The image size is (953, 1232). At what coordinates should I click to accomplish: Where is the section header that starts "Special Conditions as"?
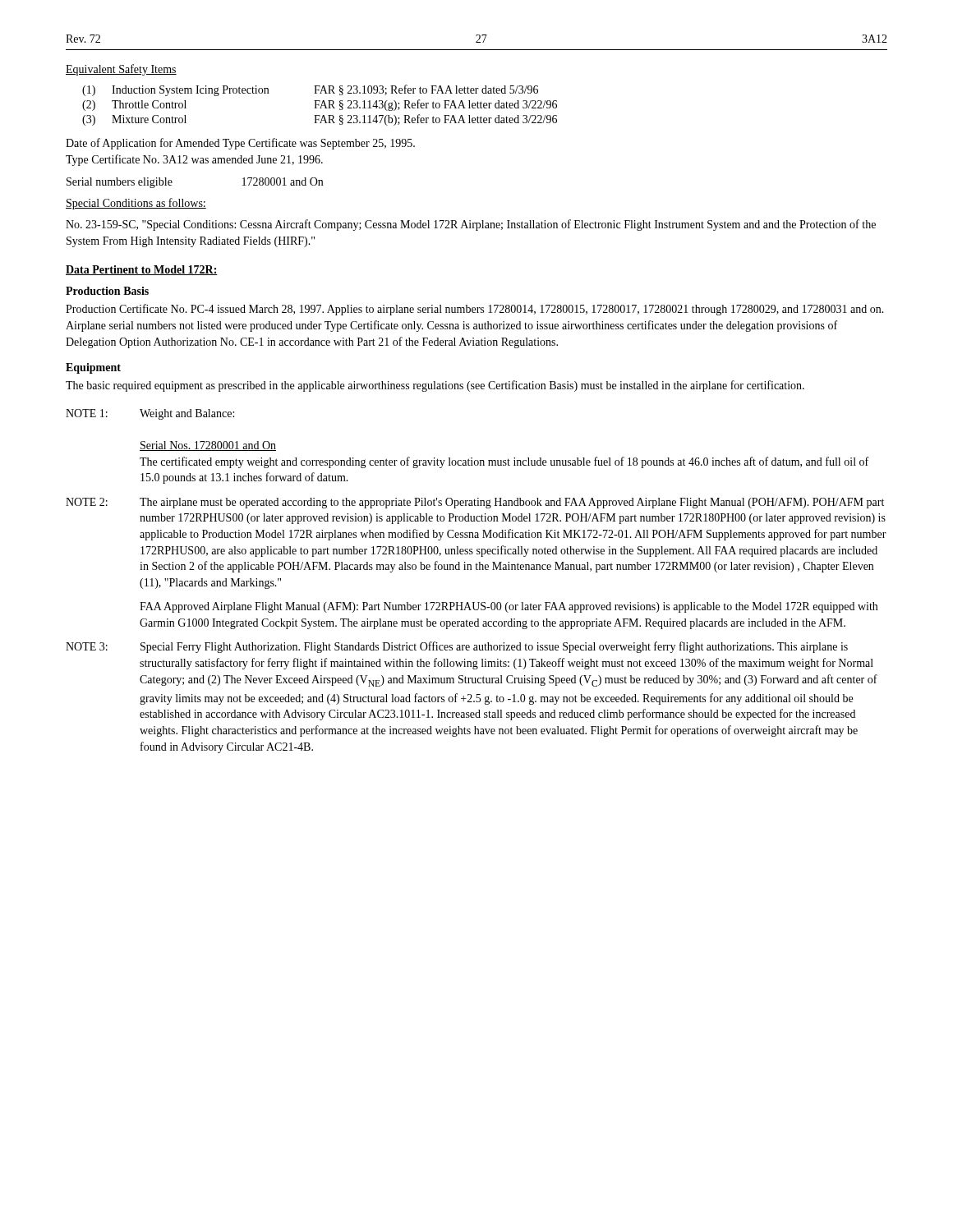tap(136, 203)
